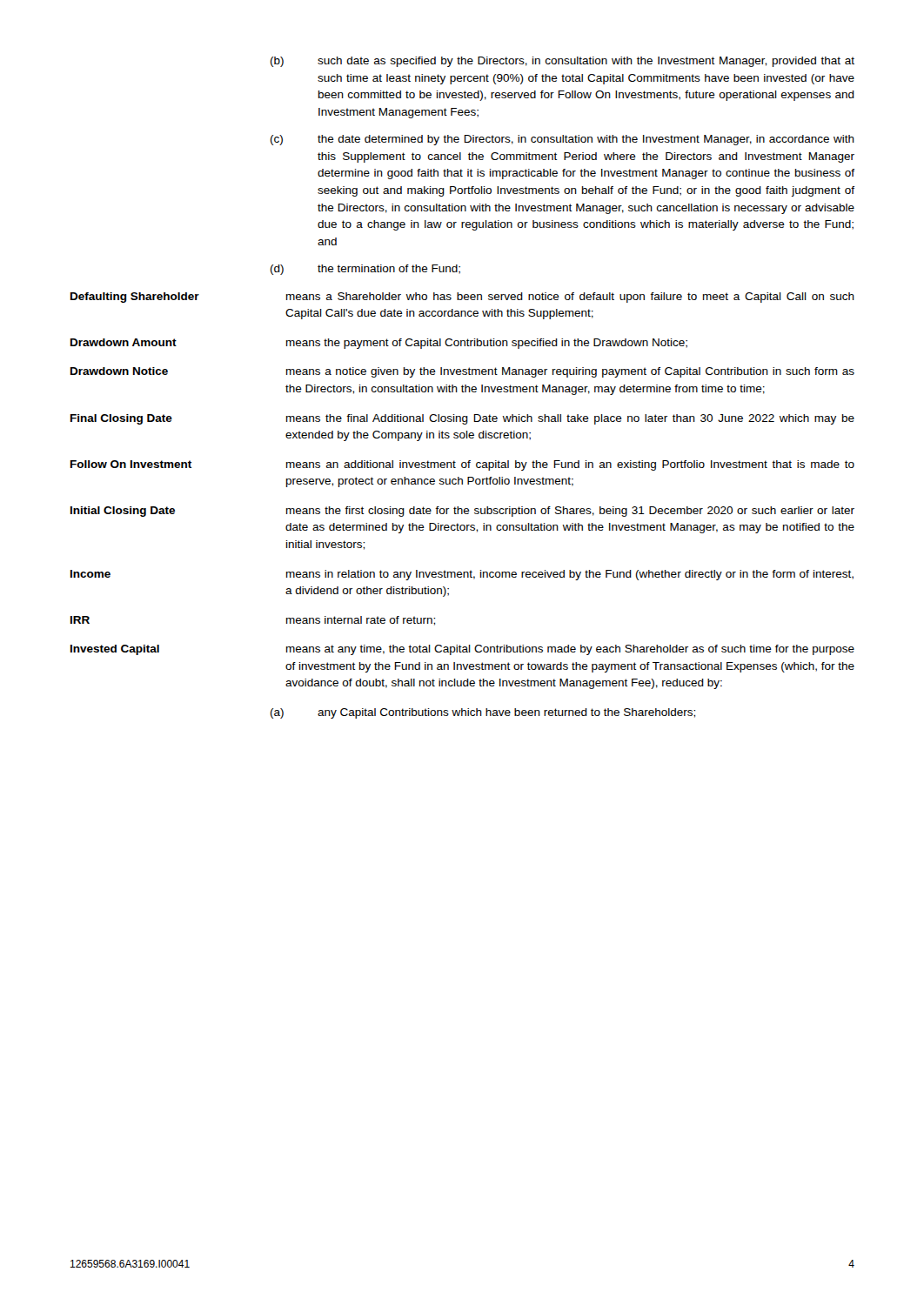The image size is (924, 1305).
Task: Point to the block beginning "Drawdown Notice means a notice given by"
Action: click(x=462, y=380)
